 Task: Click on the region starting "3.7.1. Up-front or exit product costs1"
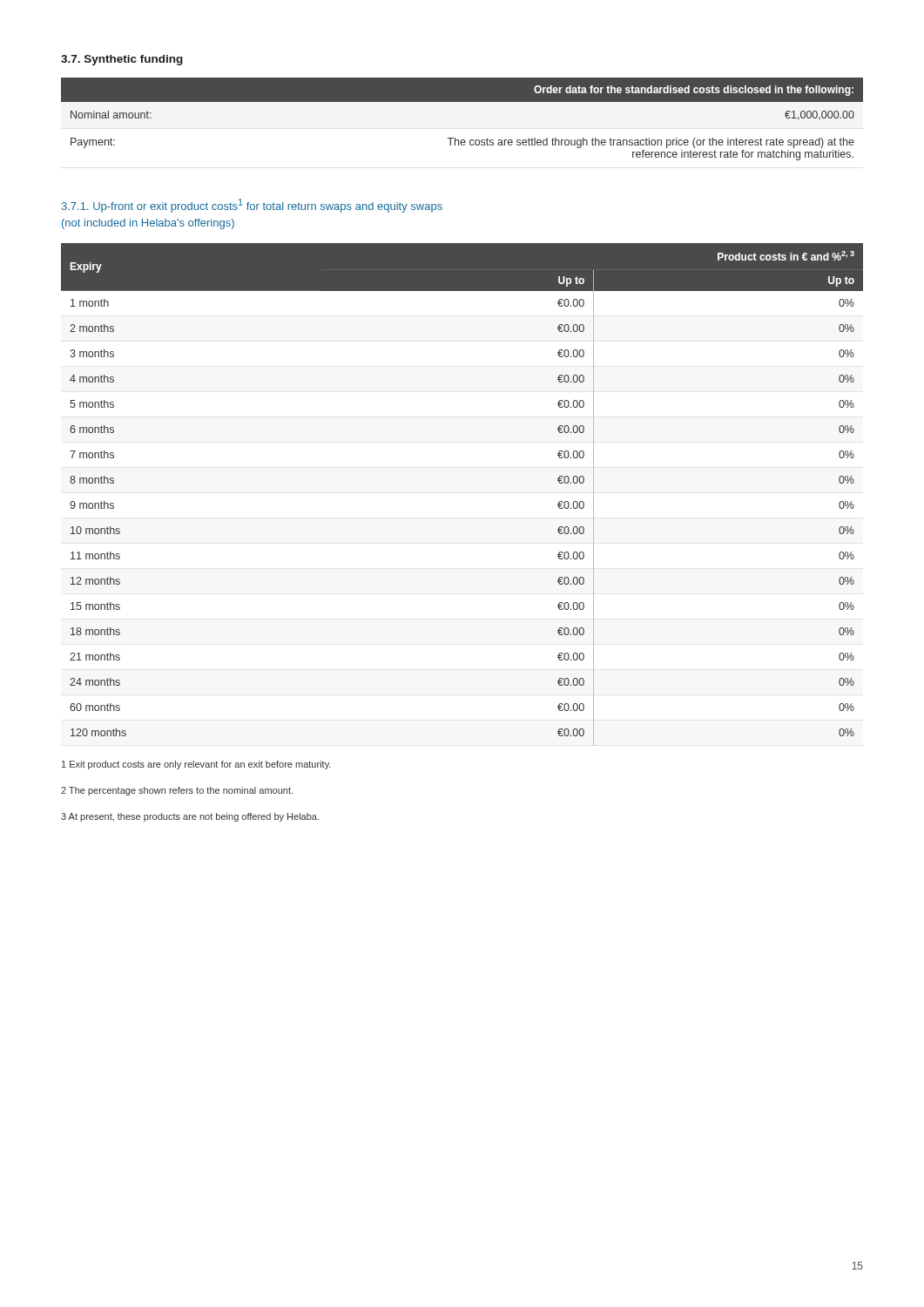tap(252, 213)
